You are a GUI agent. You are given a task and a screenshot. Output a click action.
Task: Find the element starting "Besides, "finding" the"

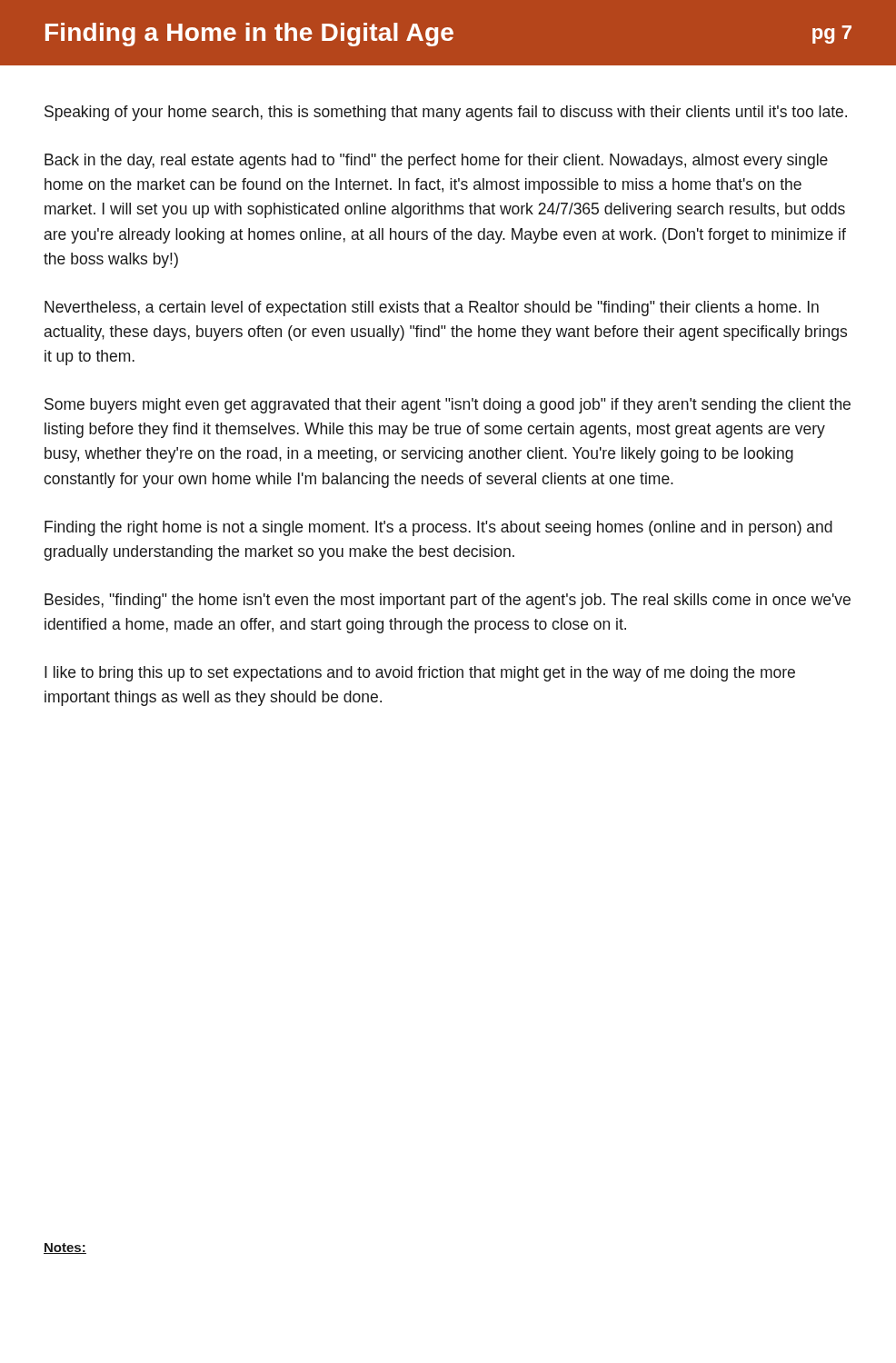point(447,612)
